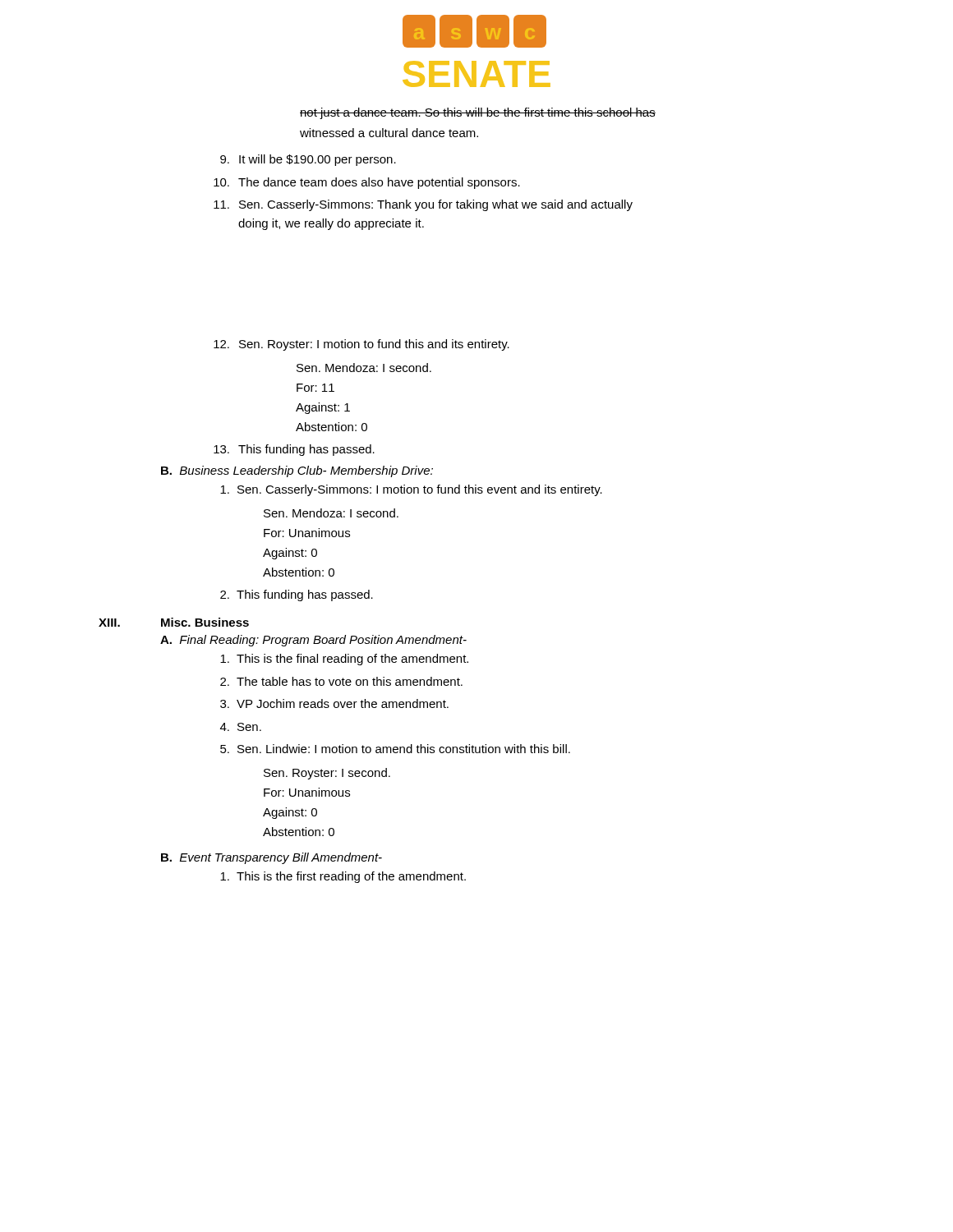Select the list item with the text "2. This funding"
953x1232 pixels.
click(297, 595)
